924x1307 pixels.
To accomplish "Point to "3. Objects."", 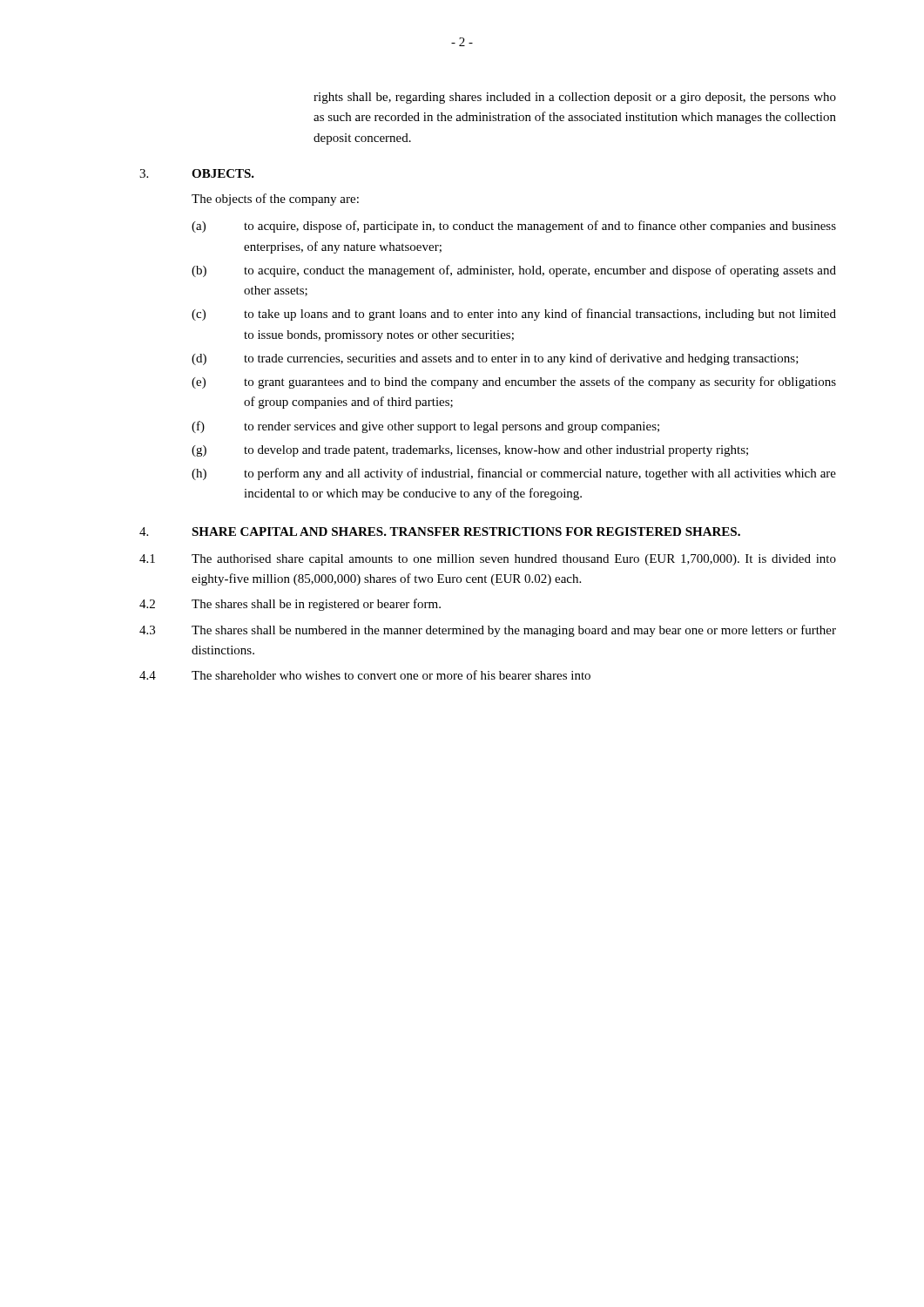I will click(197, 173).
